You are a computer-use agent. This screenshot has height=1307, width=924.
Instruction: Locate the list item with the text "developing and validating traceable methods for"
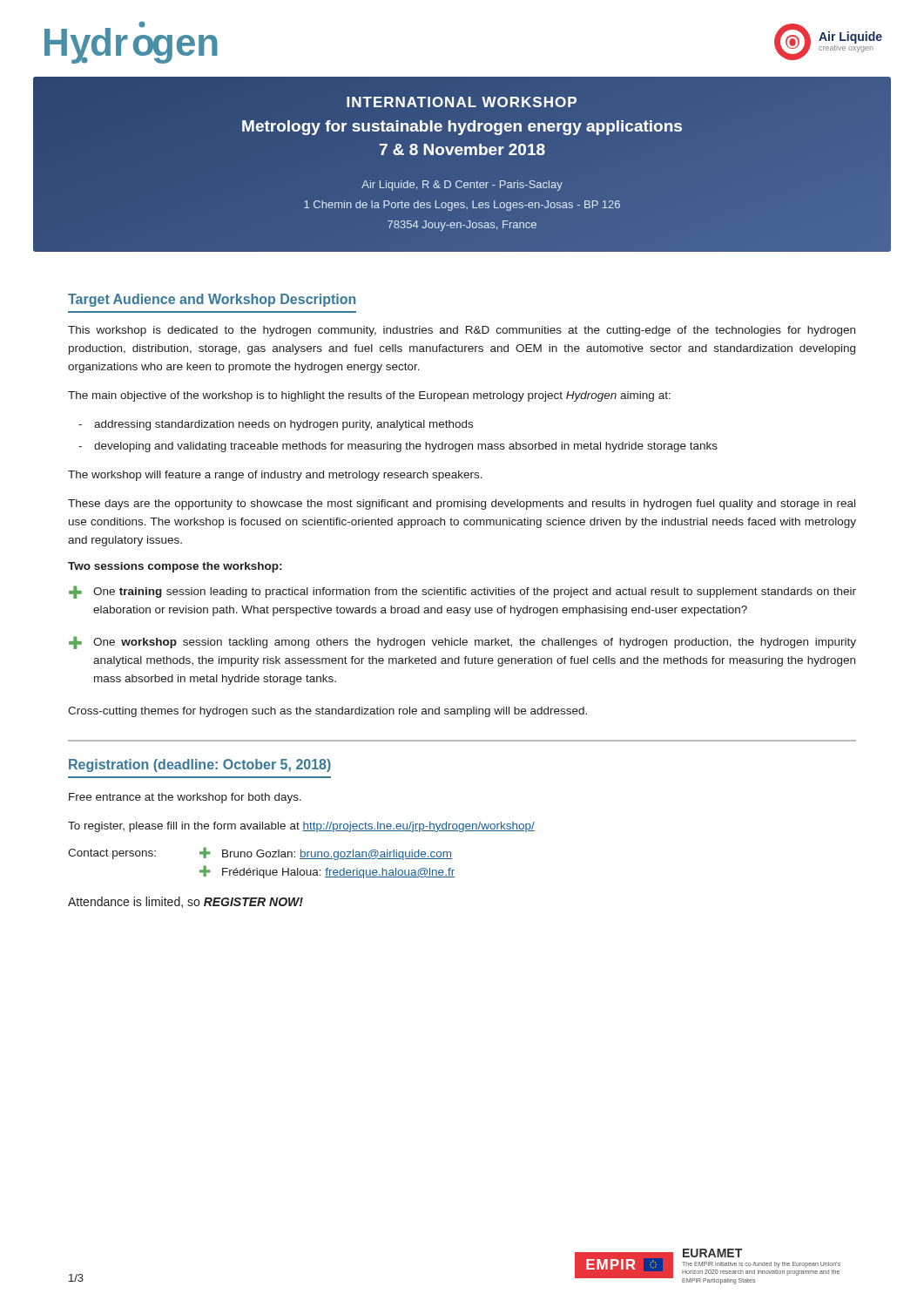(x=406, y=446)
